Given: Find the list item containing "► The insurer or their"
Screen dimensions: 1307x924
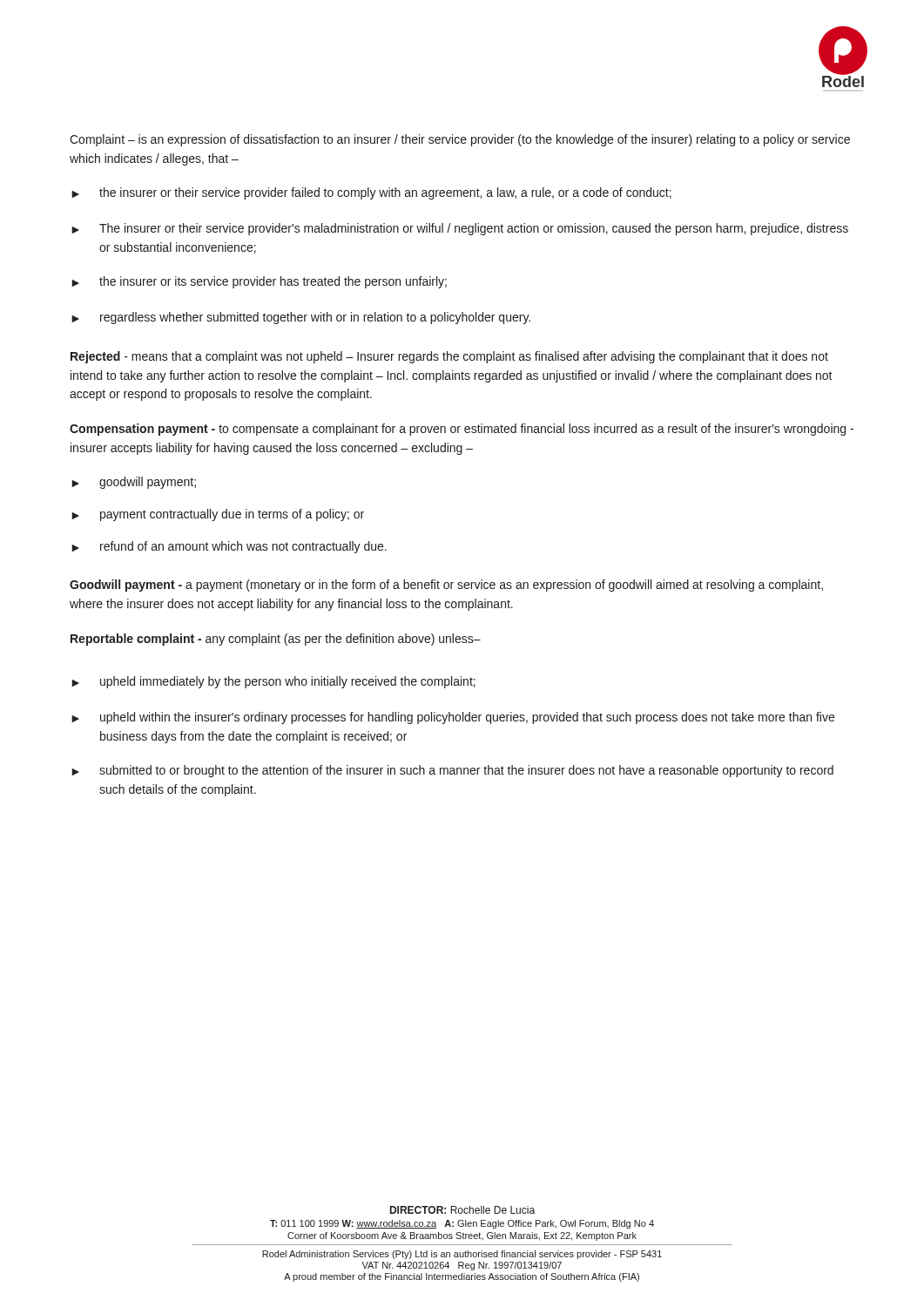Looking at the screenshot, I should (x=462, y=239).
